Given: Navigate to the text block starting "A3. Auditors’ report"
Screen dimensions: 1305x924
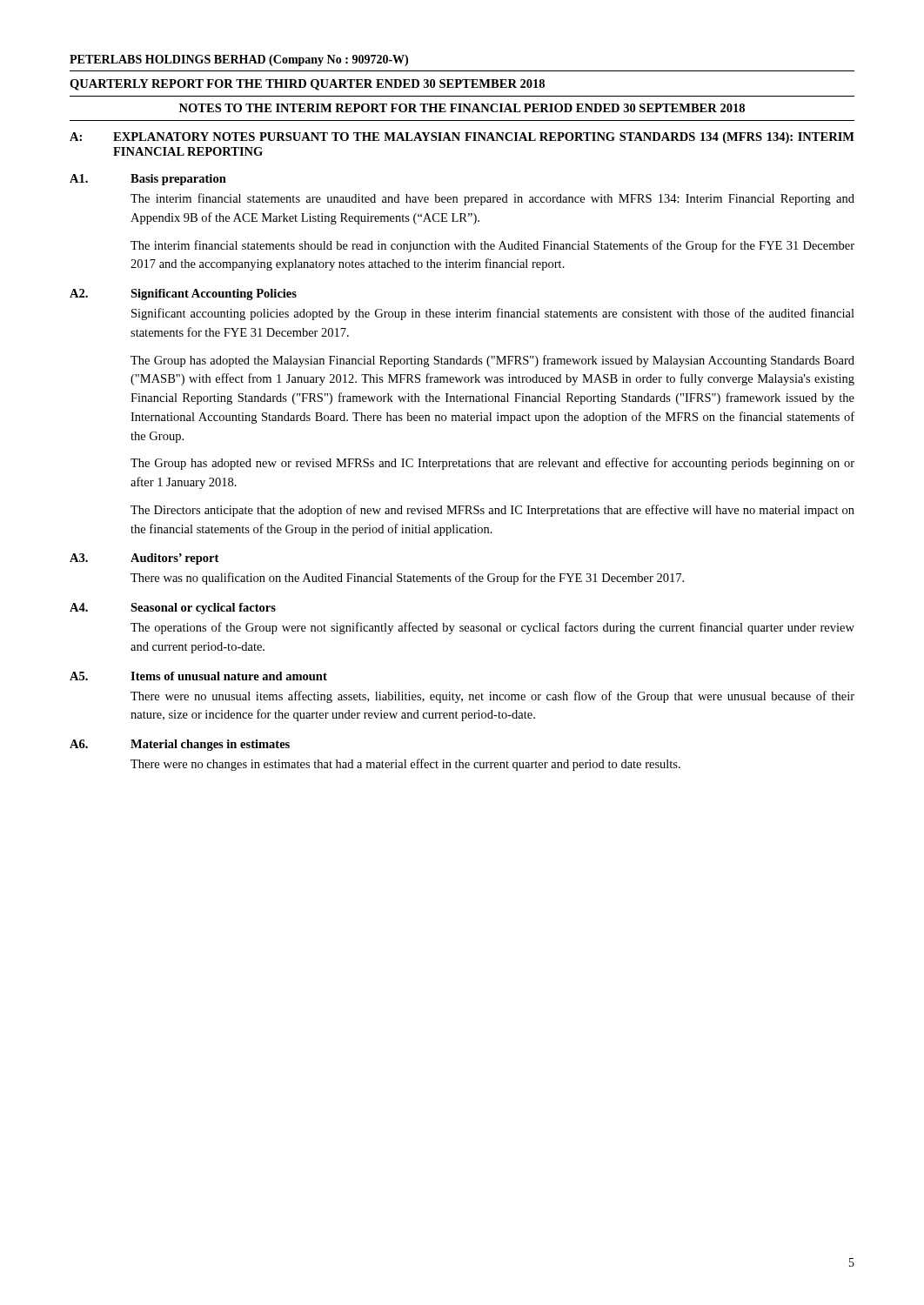Looking at the screenshot, I should coord(144,558).
